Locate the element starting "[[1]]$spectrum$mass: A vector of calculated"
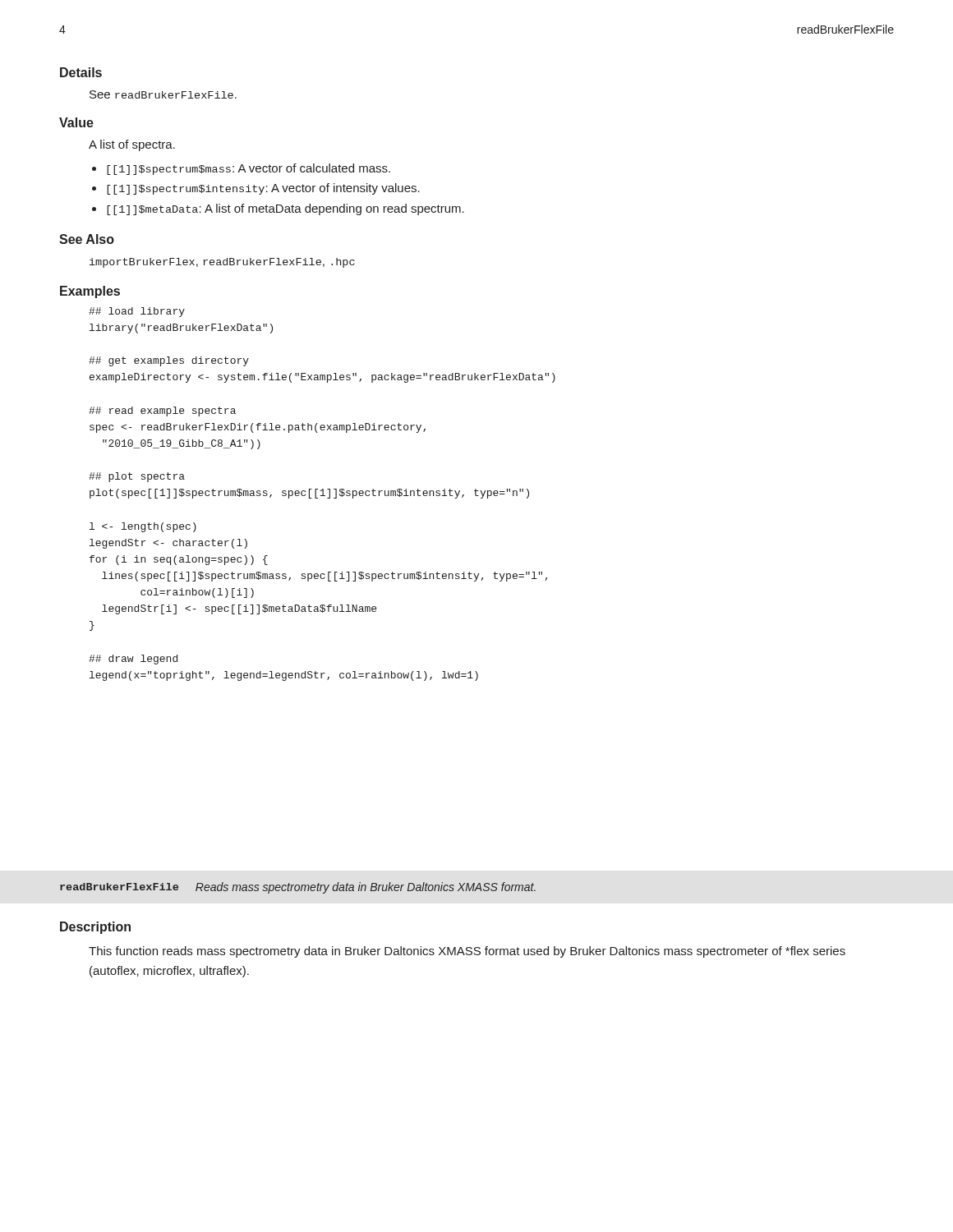The width and height of the screenshot is (953, 1232). [x=248, y=168]
